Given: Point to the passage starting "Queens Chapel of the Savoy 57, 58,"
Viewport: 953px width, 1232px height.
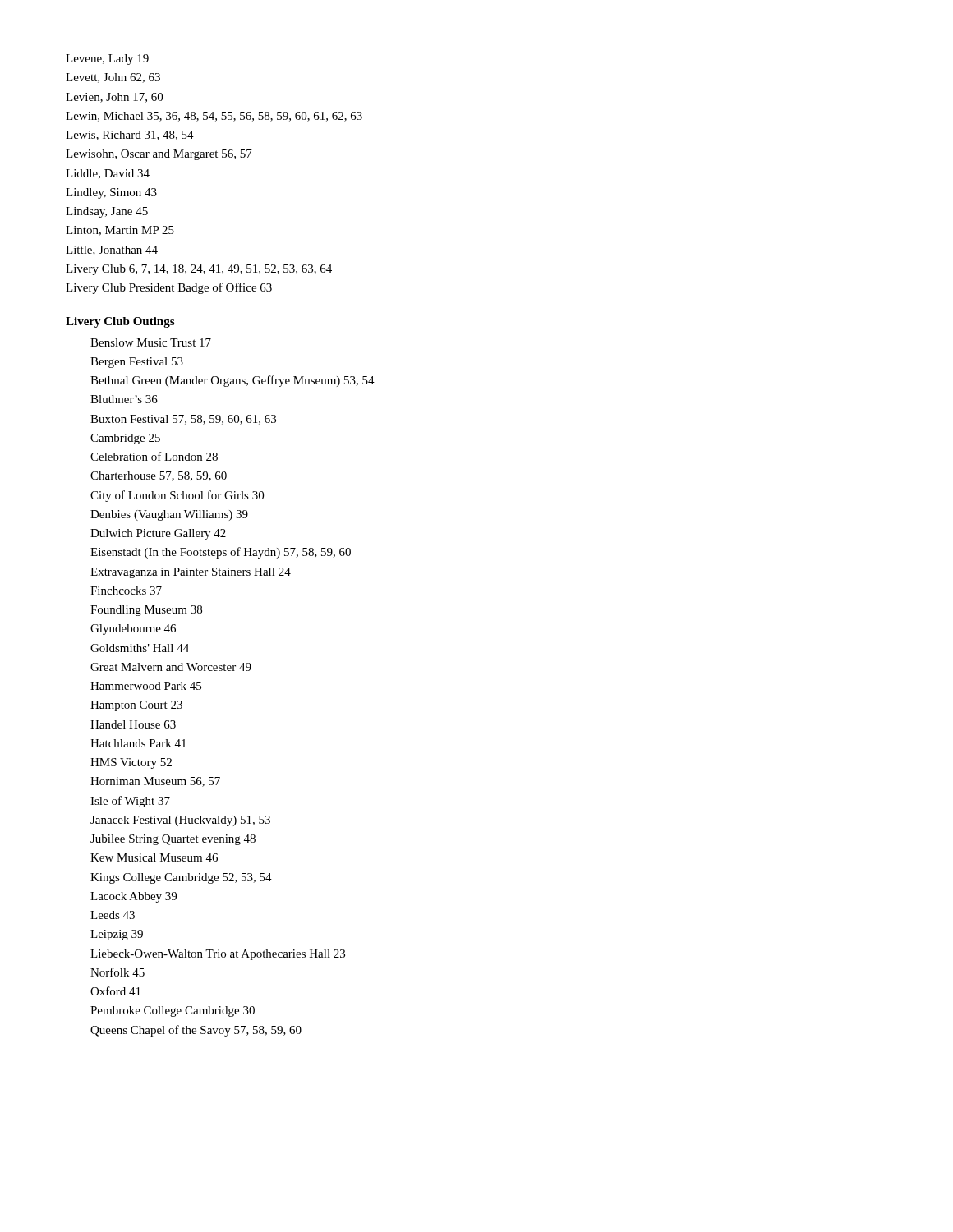Looking at the screenshot, I should pos(196,1030).
